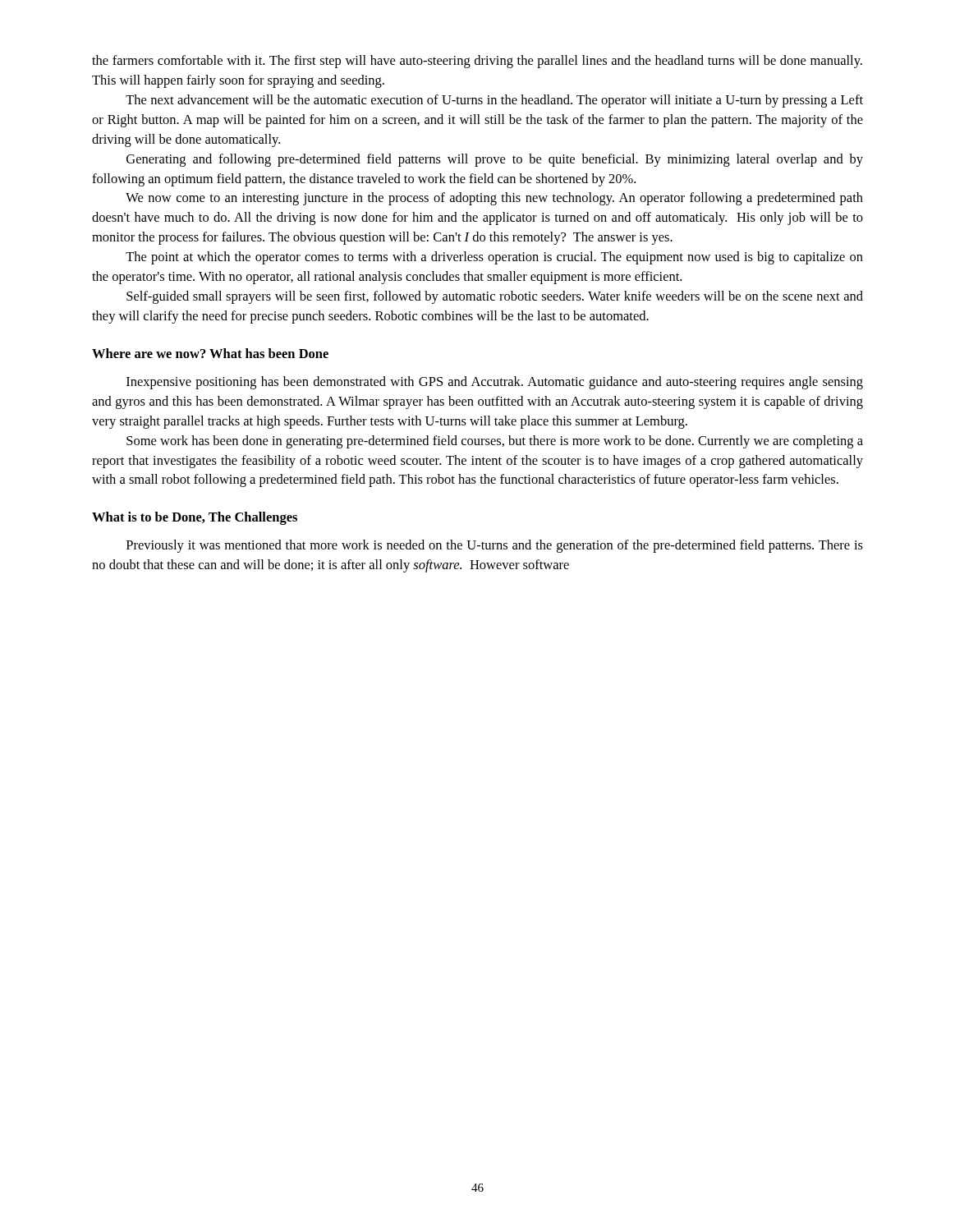
Task: Select the region starting "Inexpensive positioning has been demonstrated"
Action: 478,431
